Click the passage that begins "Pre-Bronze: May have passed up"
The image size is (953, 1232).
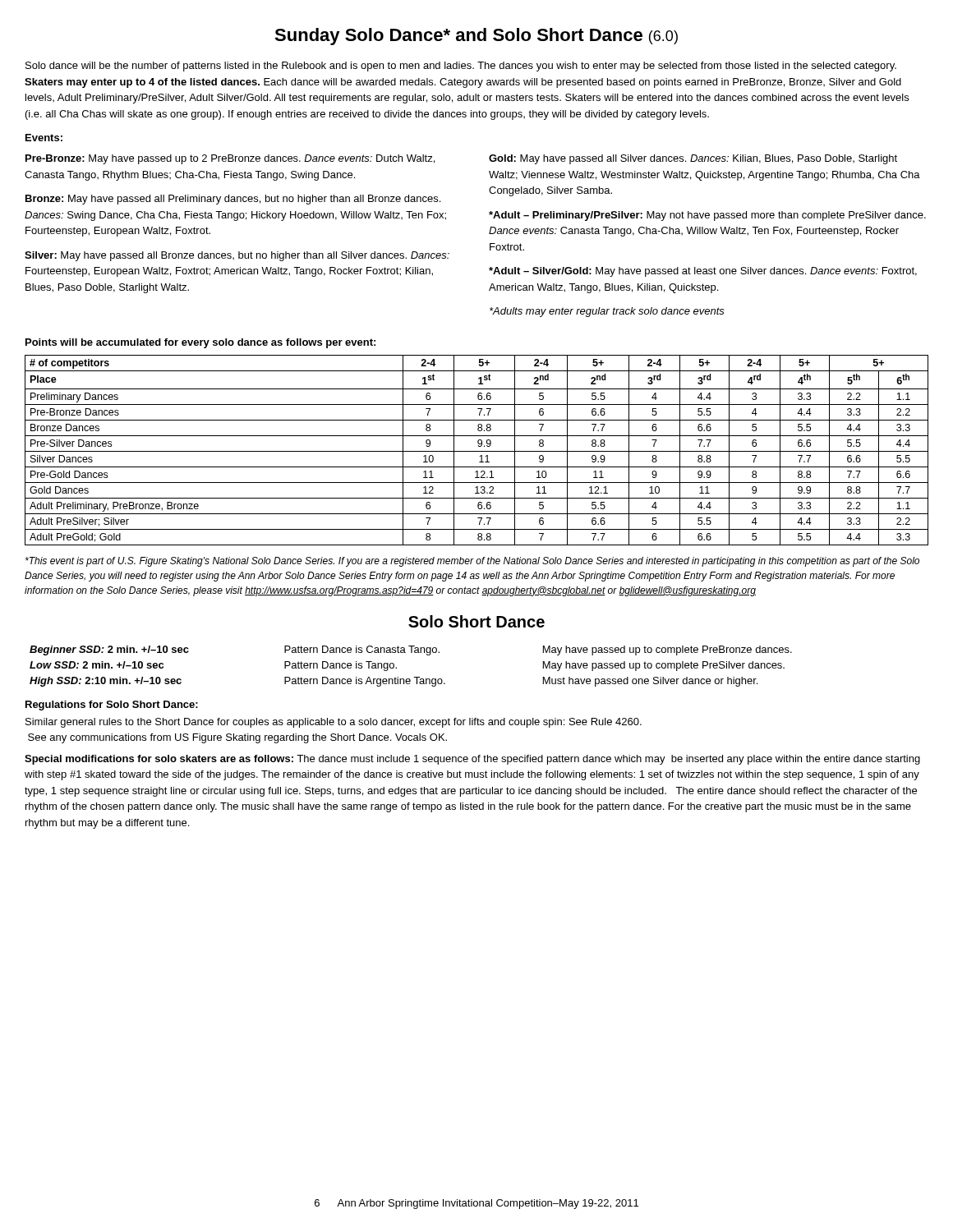coord(244,223)
